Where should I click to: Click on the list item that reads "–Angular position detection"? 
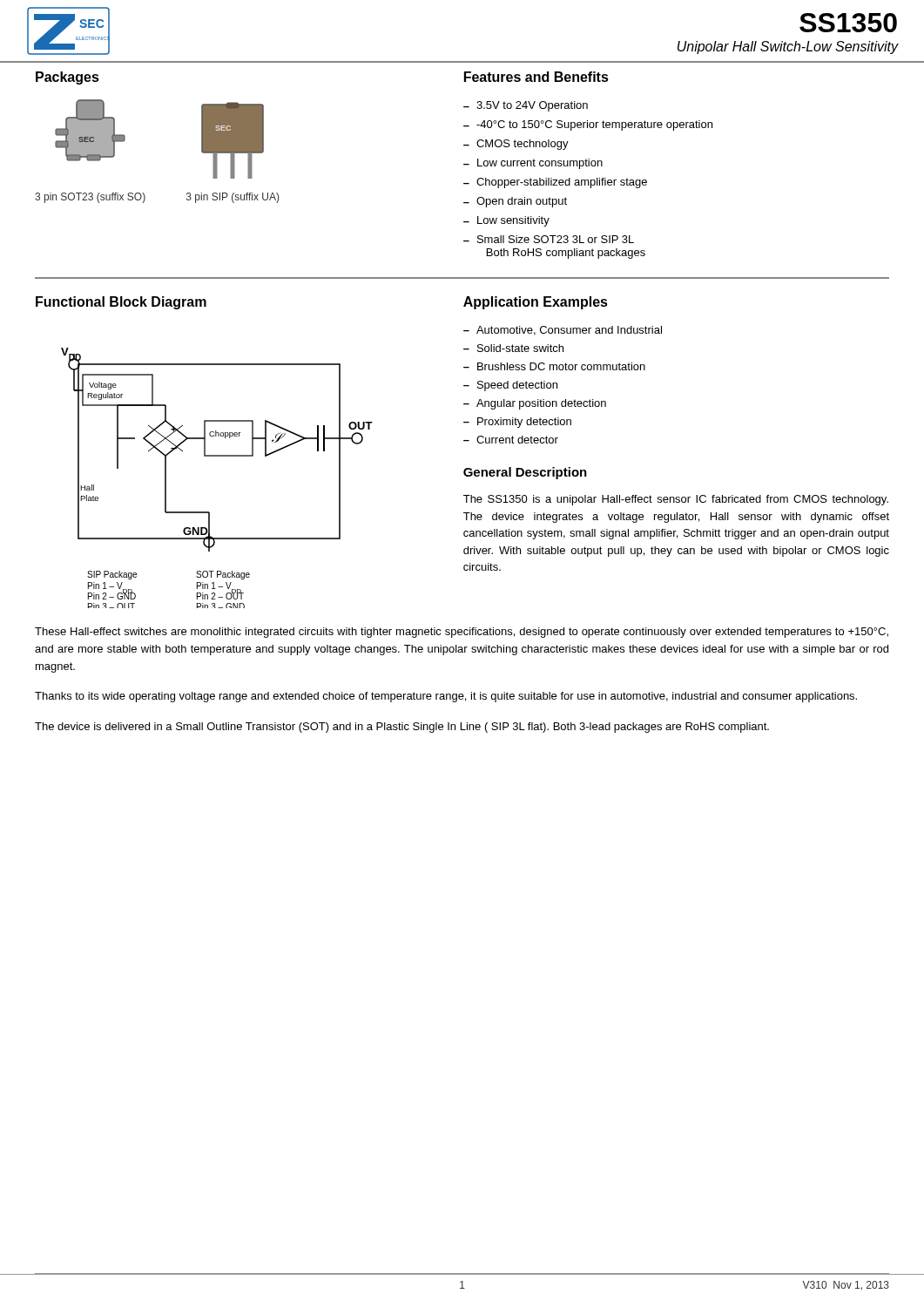[x=535, y=403]
